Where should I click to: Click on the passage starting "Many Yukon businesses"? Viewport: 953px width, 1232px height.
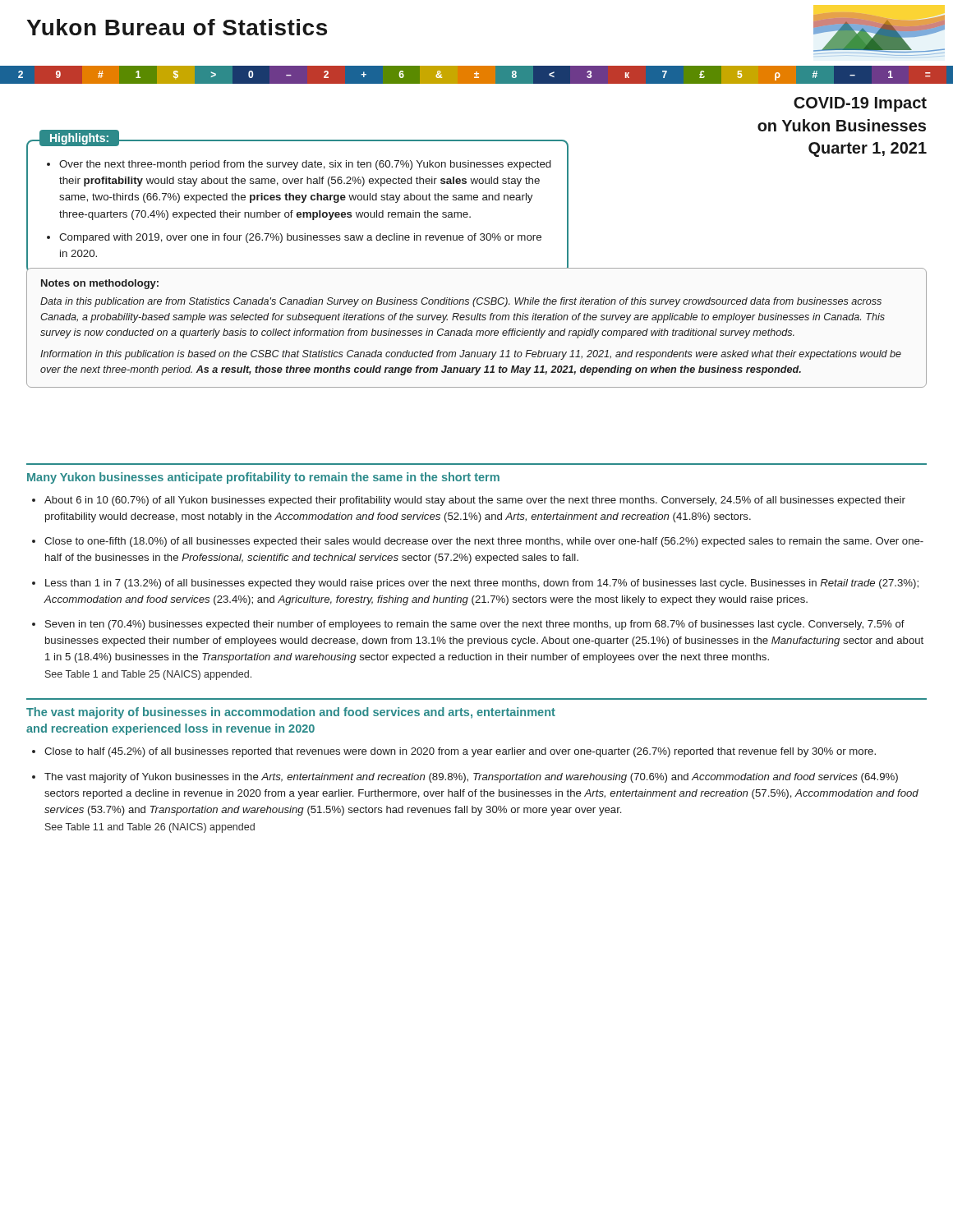263,477
